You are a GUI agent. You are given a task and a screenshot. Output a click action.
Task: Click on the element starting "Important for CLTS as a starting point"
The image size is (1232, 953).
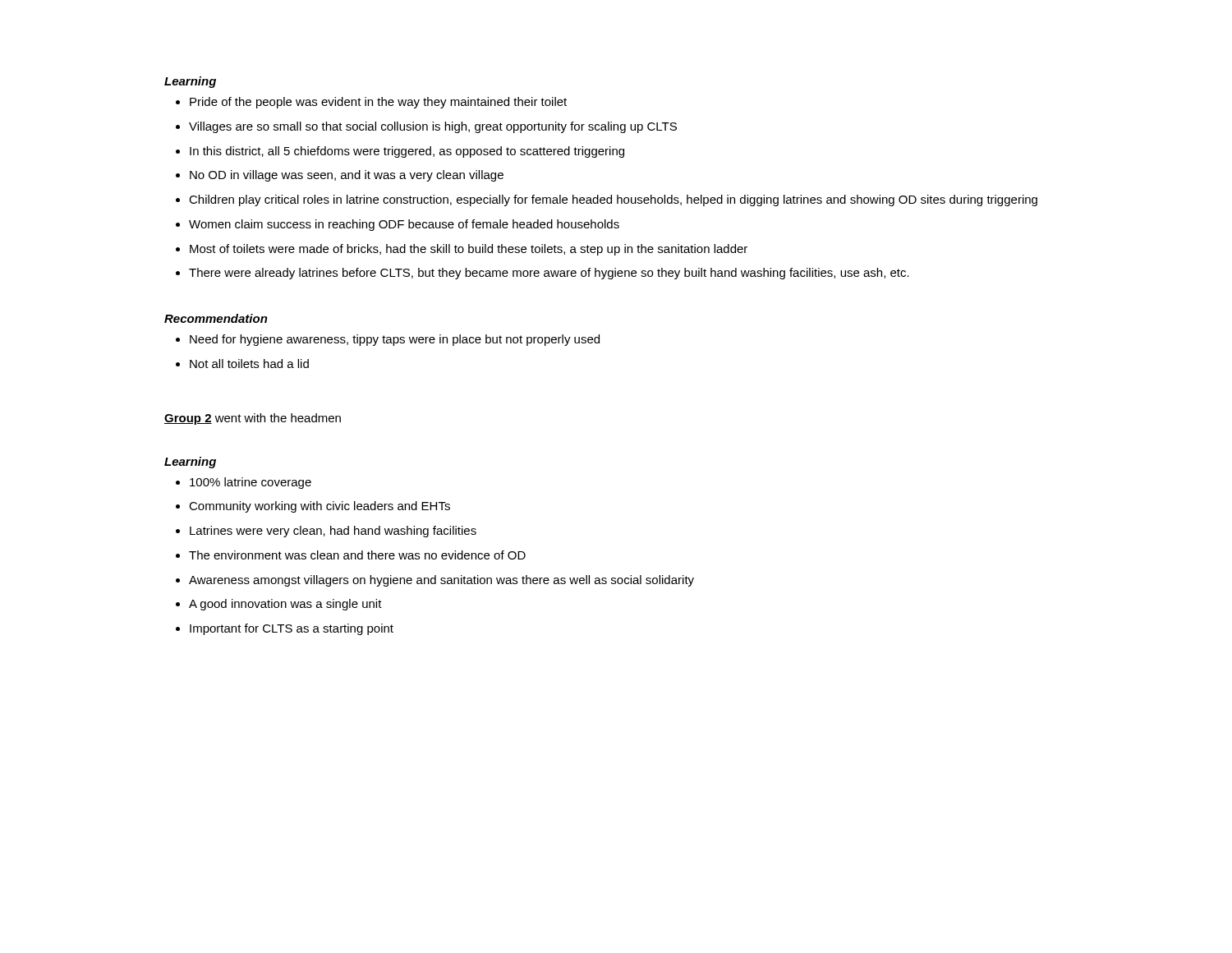pyautogui.click(x=285, y=629)
